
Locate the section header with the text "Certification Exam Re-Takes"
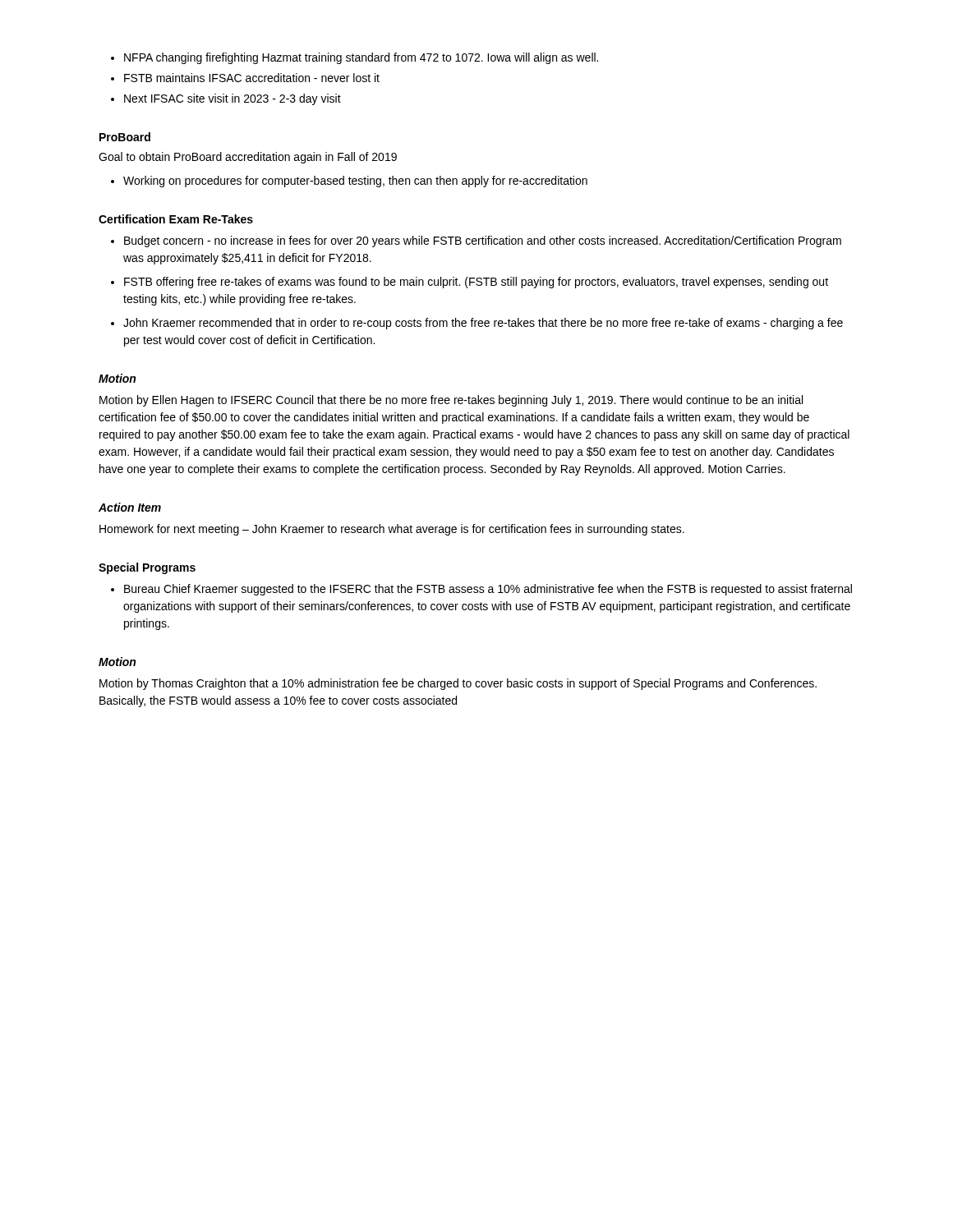click(176, 219)
